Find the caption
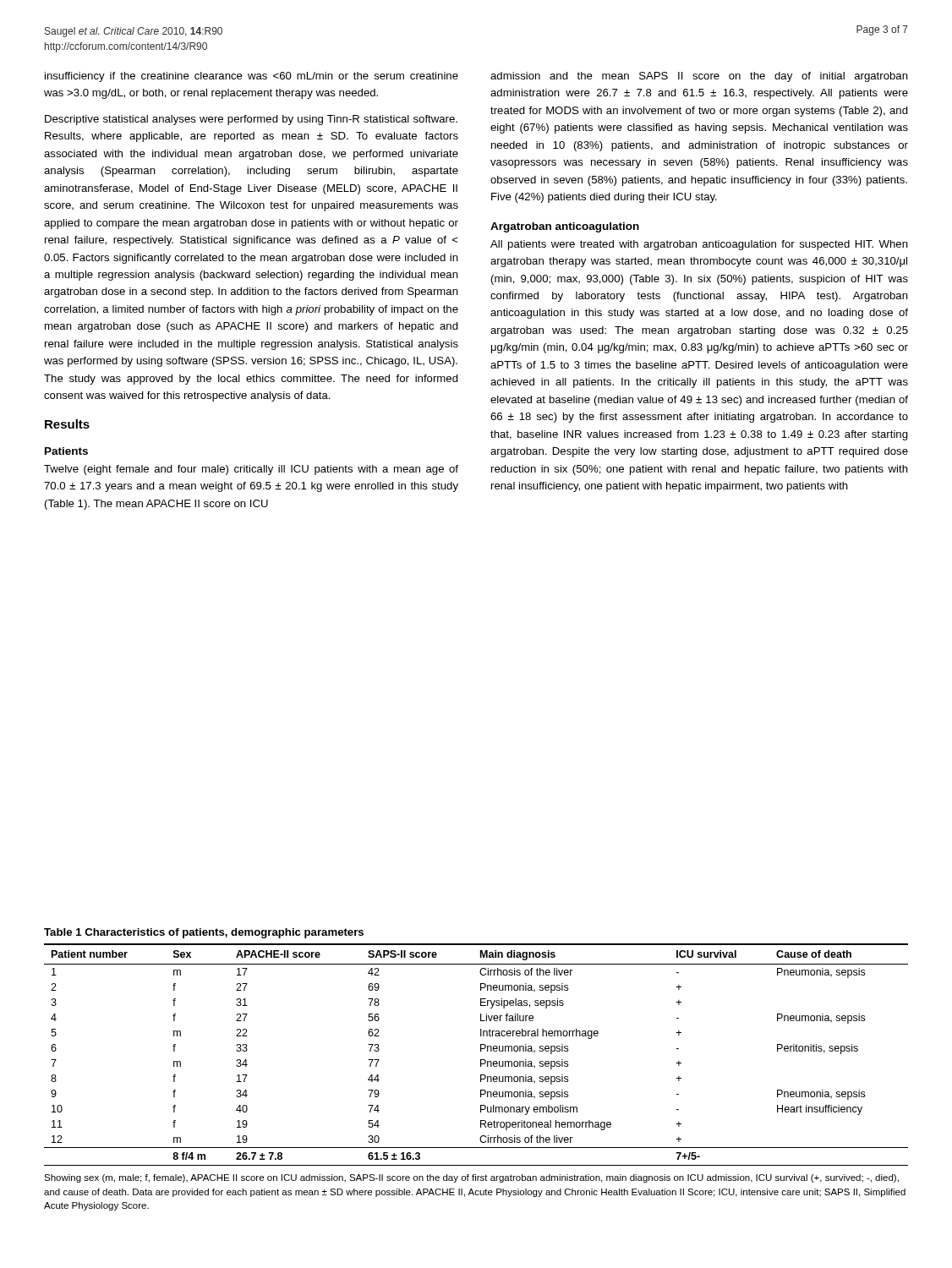 (204, 932)
